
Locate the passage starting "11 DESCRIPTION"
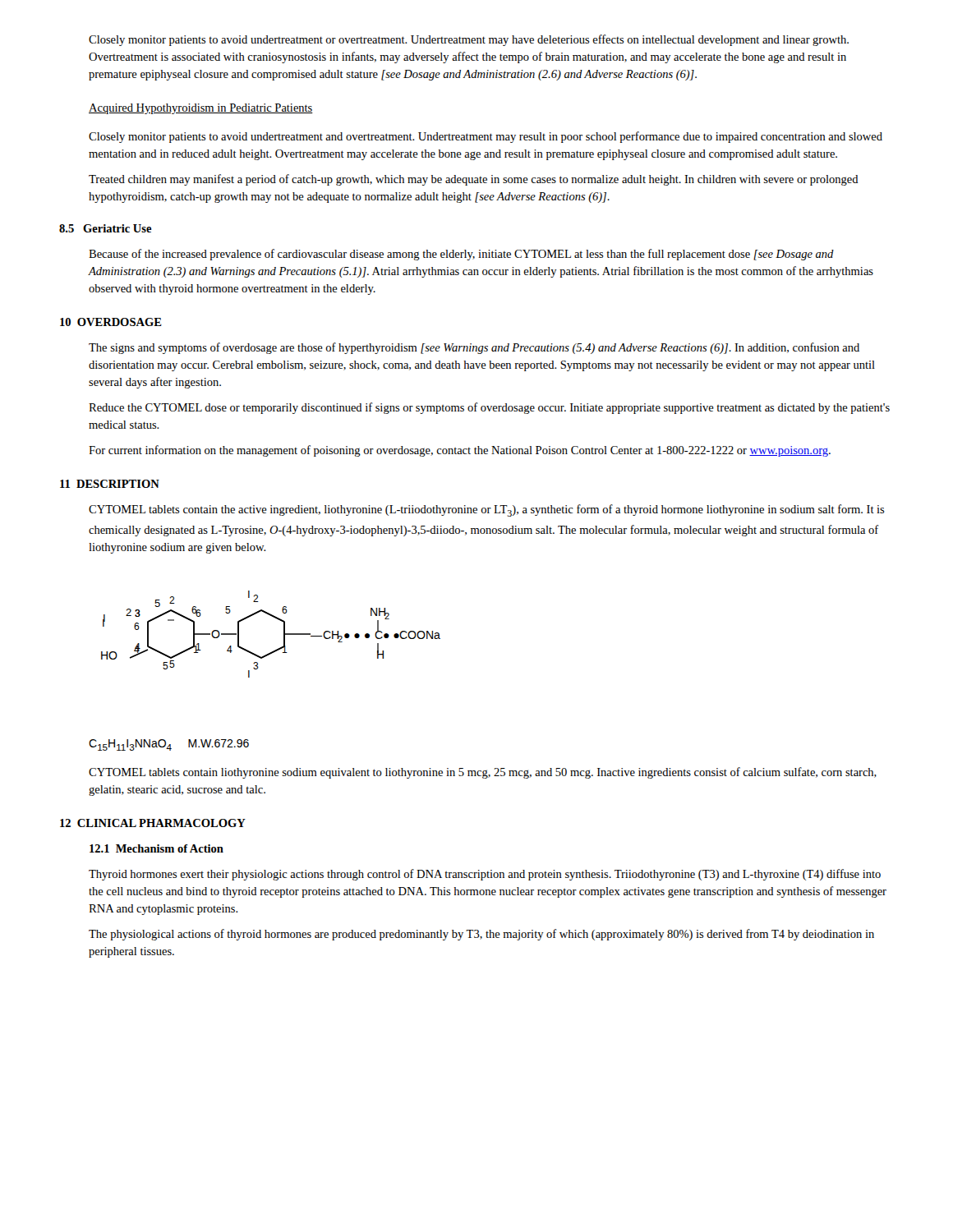[x=109, y=484]
